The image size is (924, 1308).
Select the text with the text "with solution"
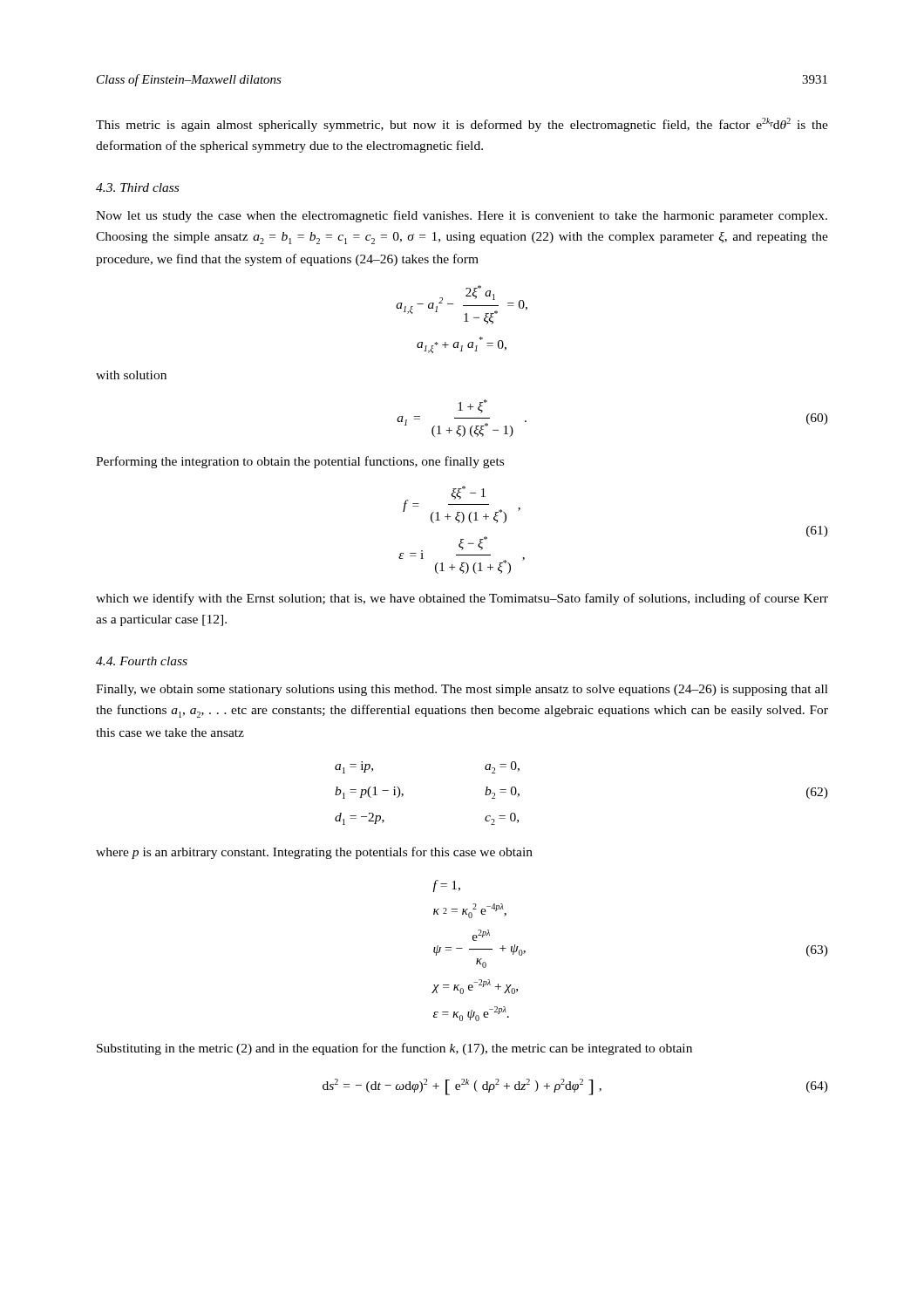[x=131, y=374]
